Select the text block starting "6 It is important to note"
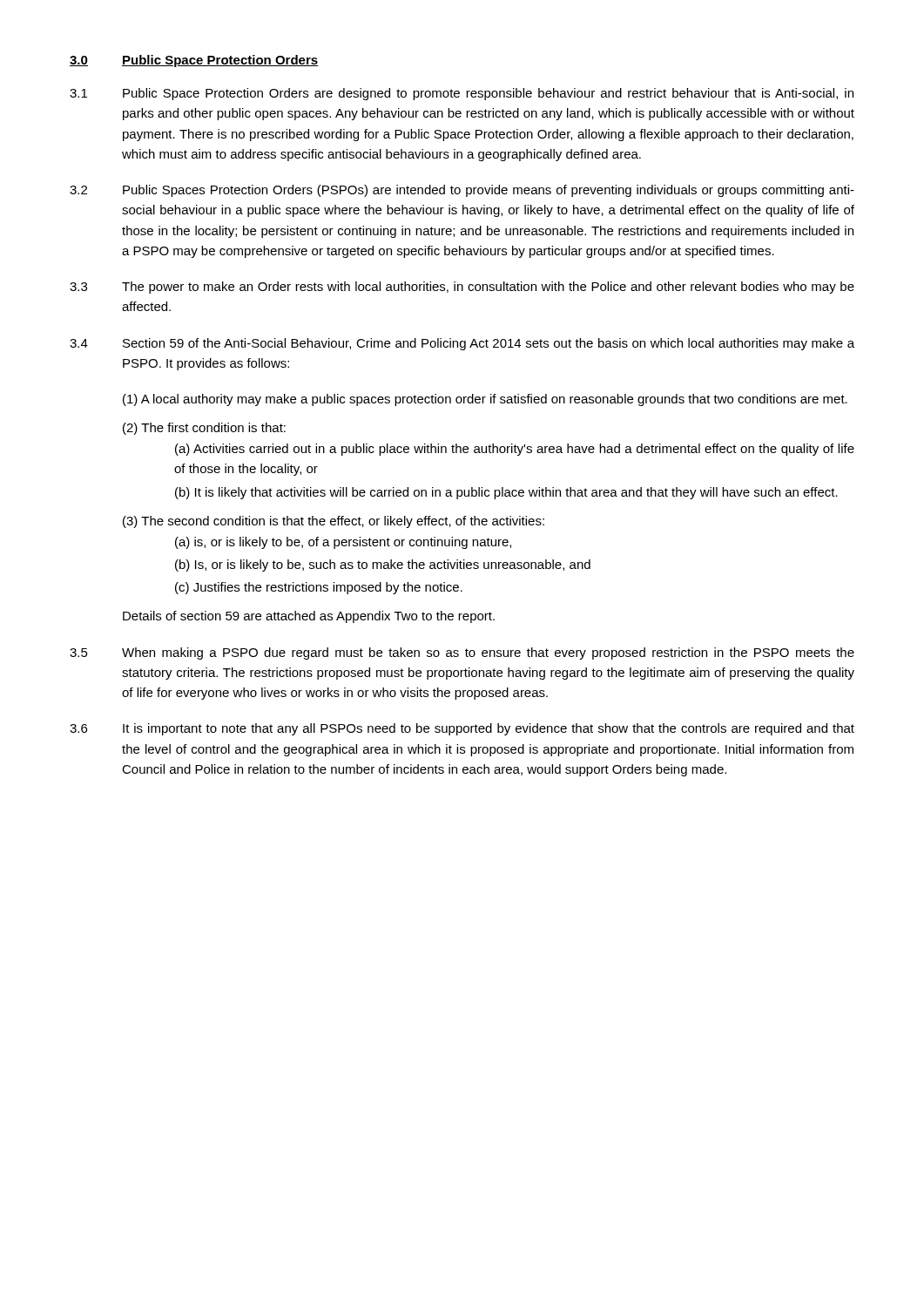The width and height of the screenshot is (924, 1307). pyautogui.click(x=462, y=749)
